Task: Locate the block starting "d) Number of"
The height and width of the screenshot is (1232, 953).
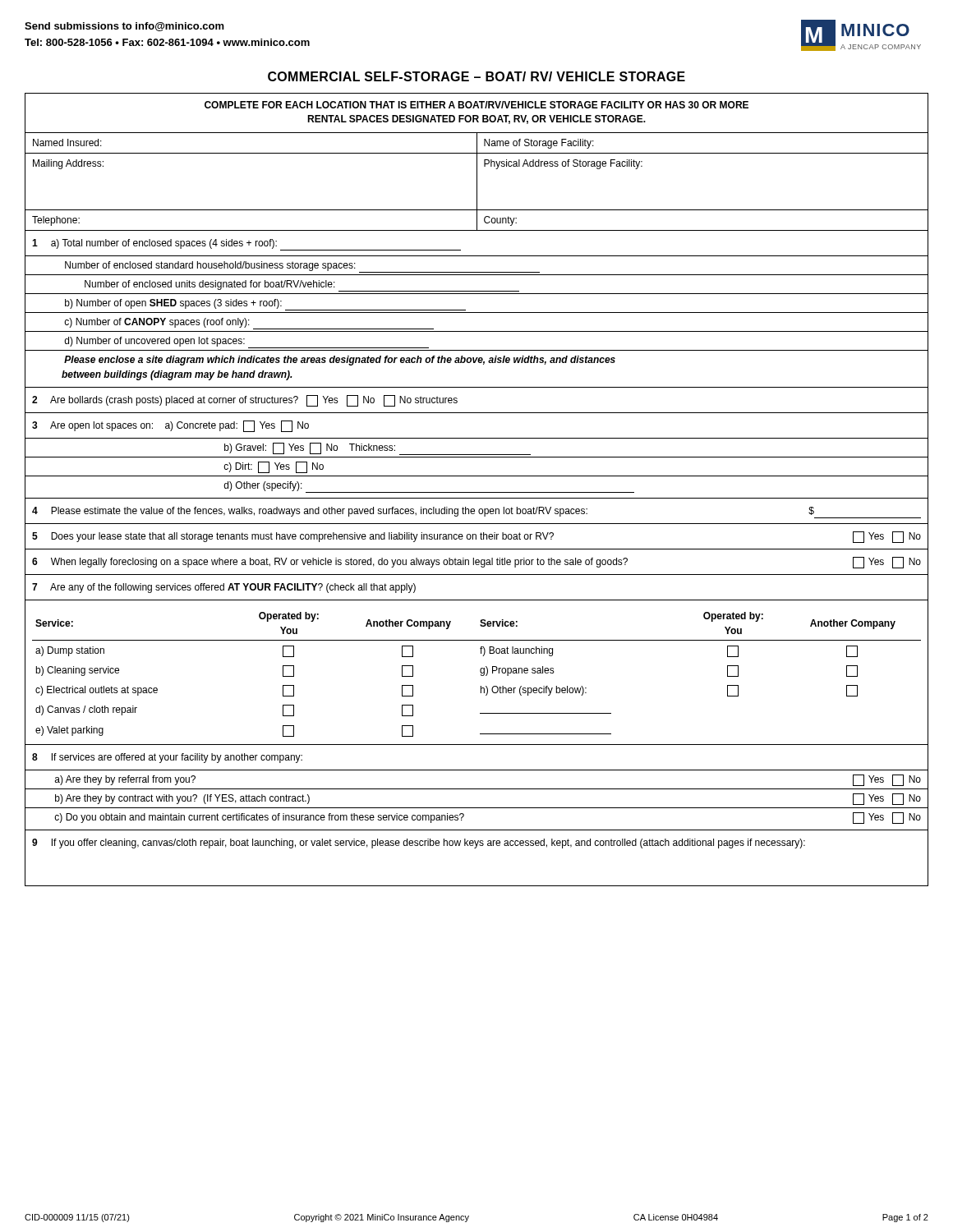Action: [245, 342]
